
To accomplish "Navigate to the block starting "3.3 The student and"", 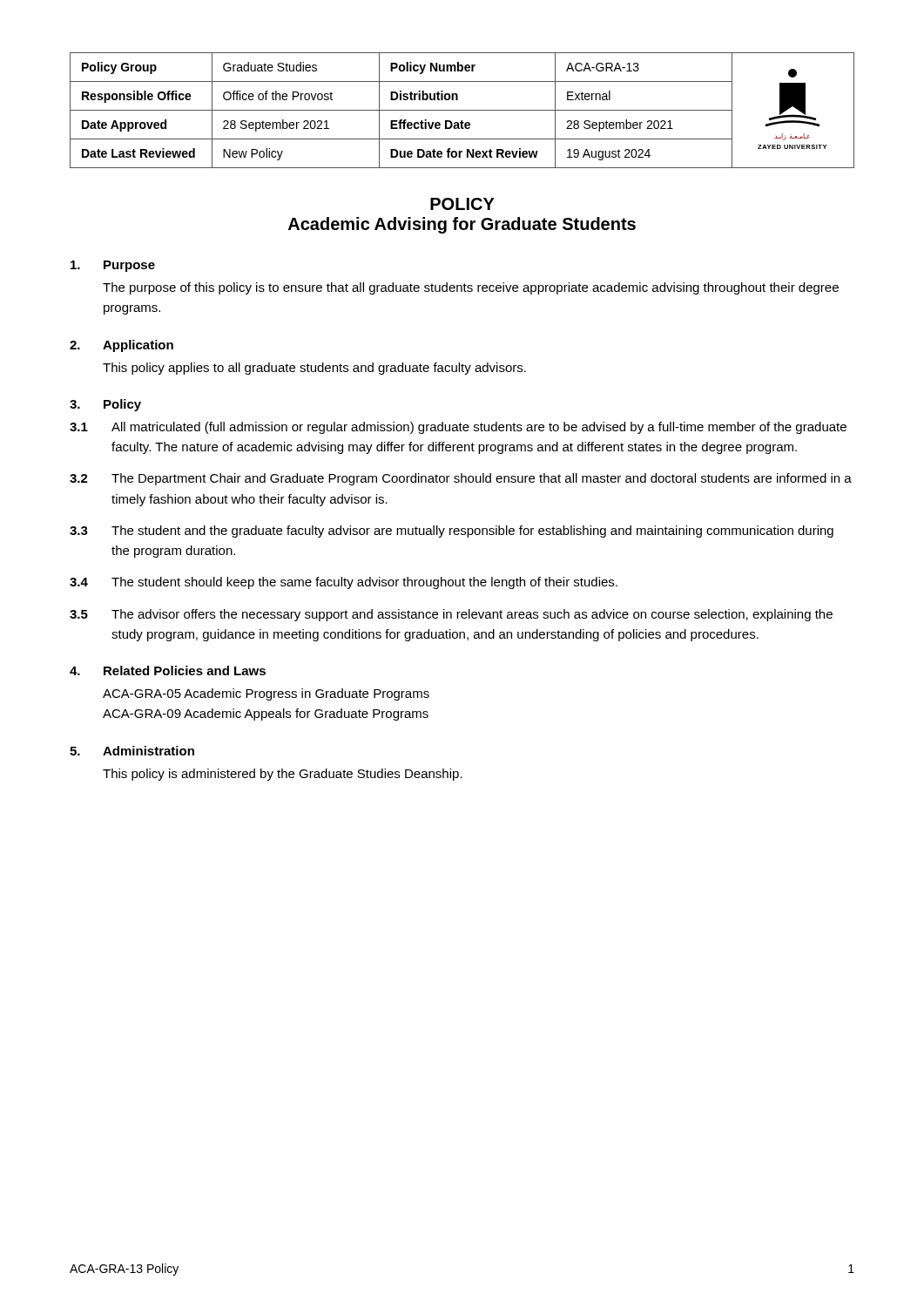I will coord(462,540).
